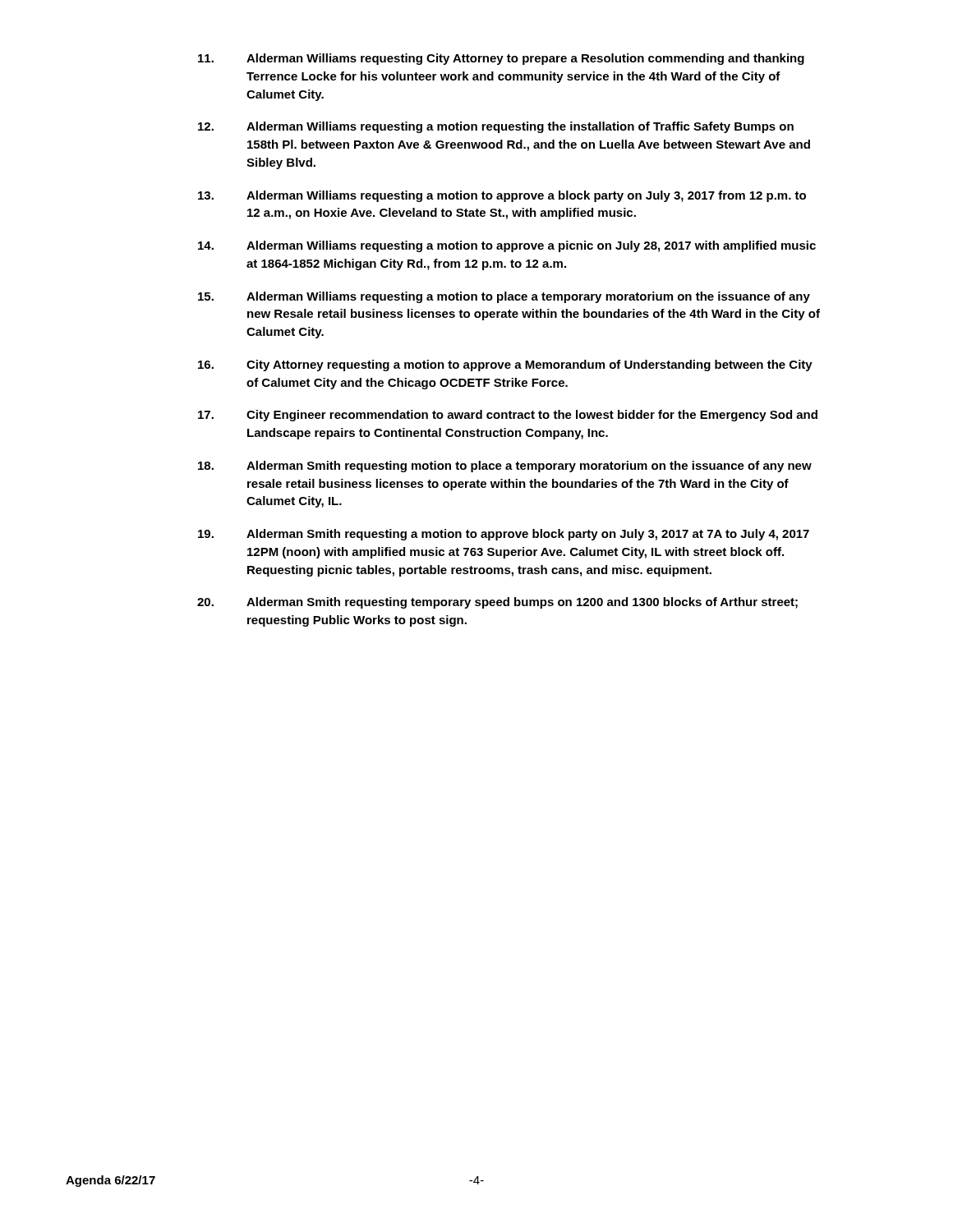Click on the list item that reads "12. Alderman Williams"
The height and width of the screenshot is (1232, 953).
click(x=509, y=144)
